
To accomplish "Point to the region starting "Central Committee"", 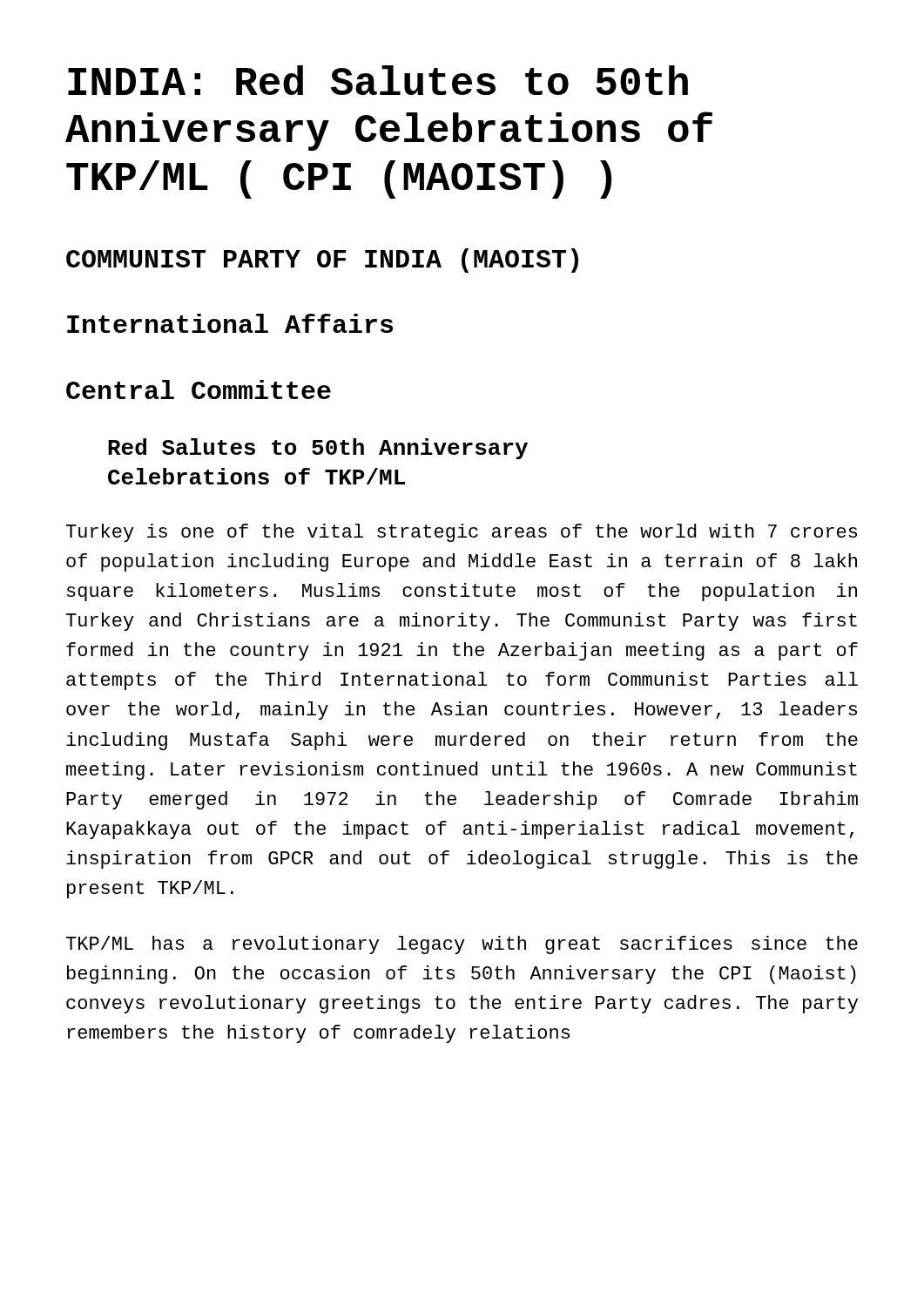I will (199, 392).
